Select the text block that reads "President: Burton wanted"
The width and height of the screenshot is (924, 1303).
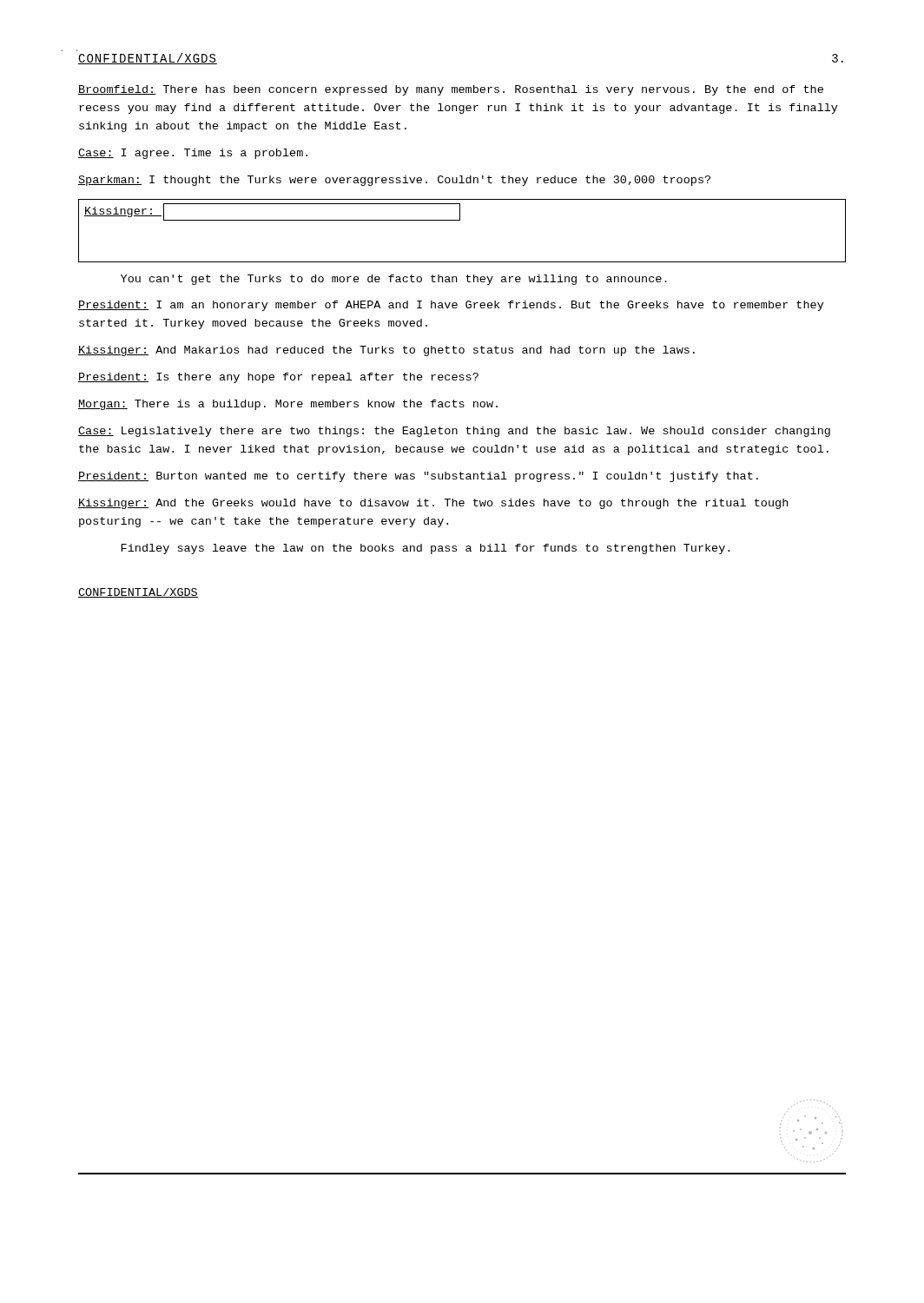point(419,476)
